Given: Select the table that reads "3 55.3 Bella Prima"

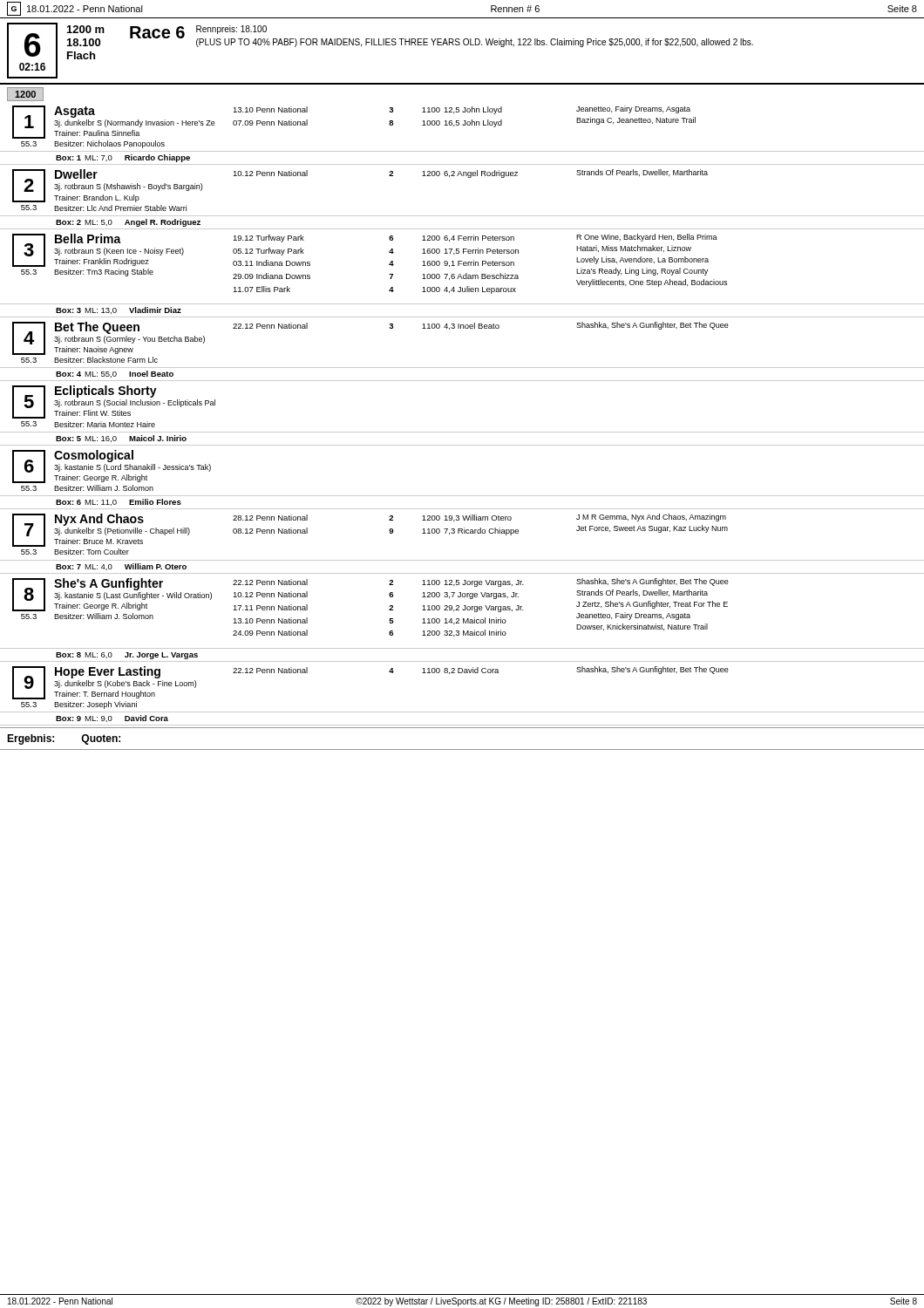Looking at the screenshot, I should pos(462,267).
